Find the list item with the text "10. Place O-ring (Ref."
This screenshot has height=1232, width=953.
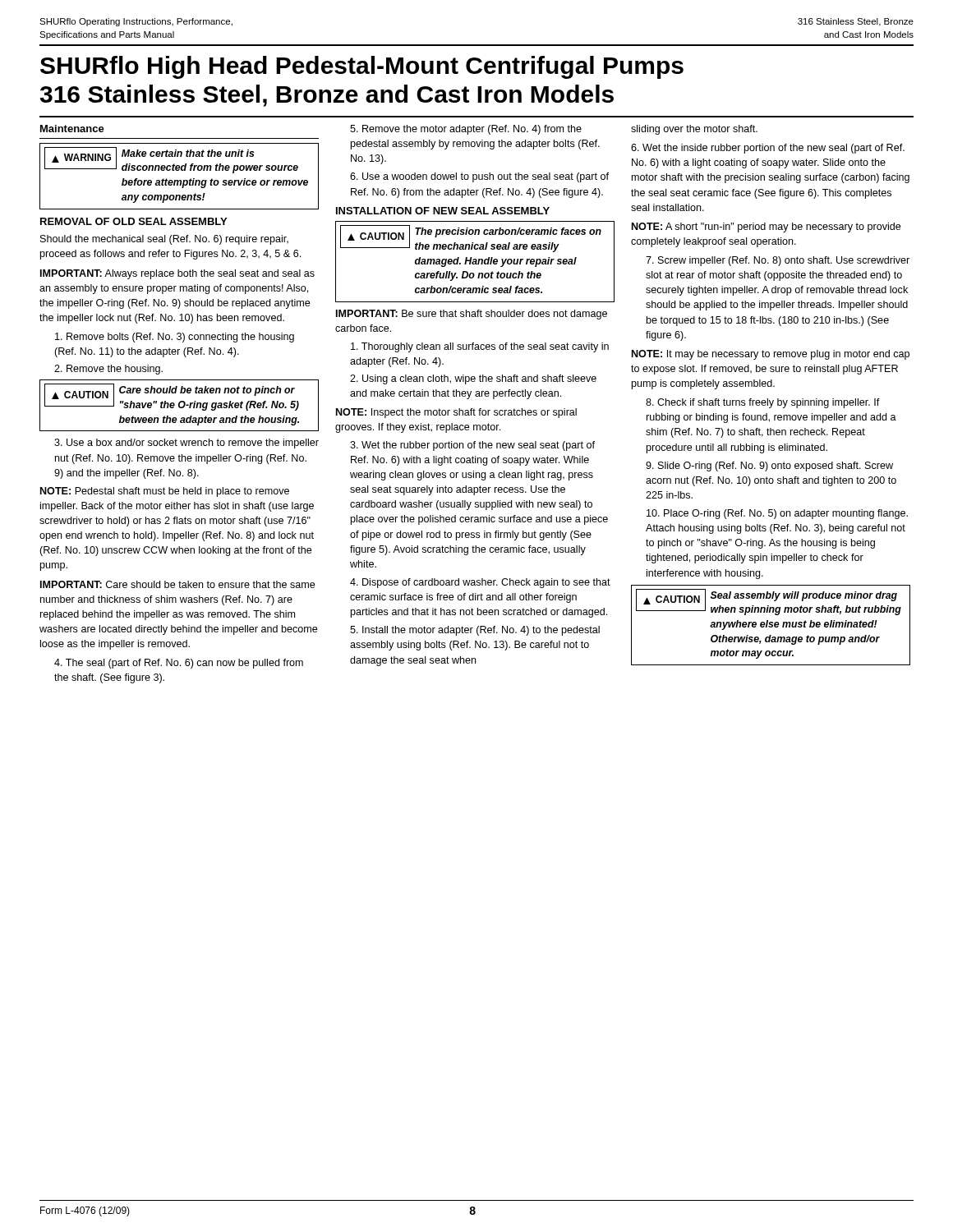pos(777,543)
